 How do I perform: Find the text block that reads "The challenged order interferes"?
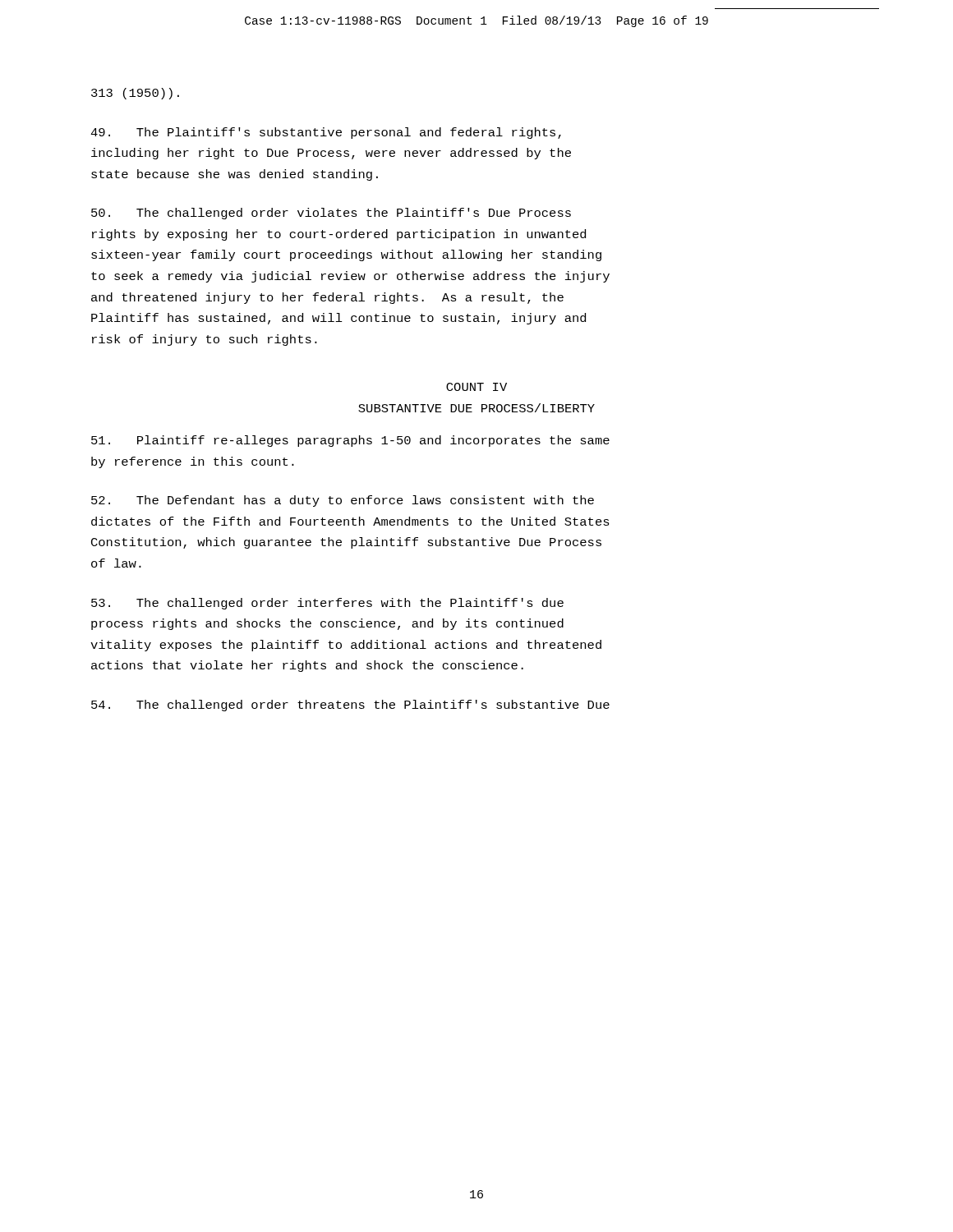click(x=346, y=635)
